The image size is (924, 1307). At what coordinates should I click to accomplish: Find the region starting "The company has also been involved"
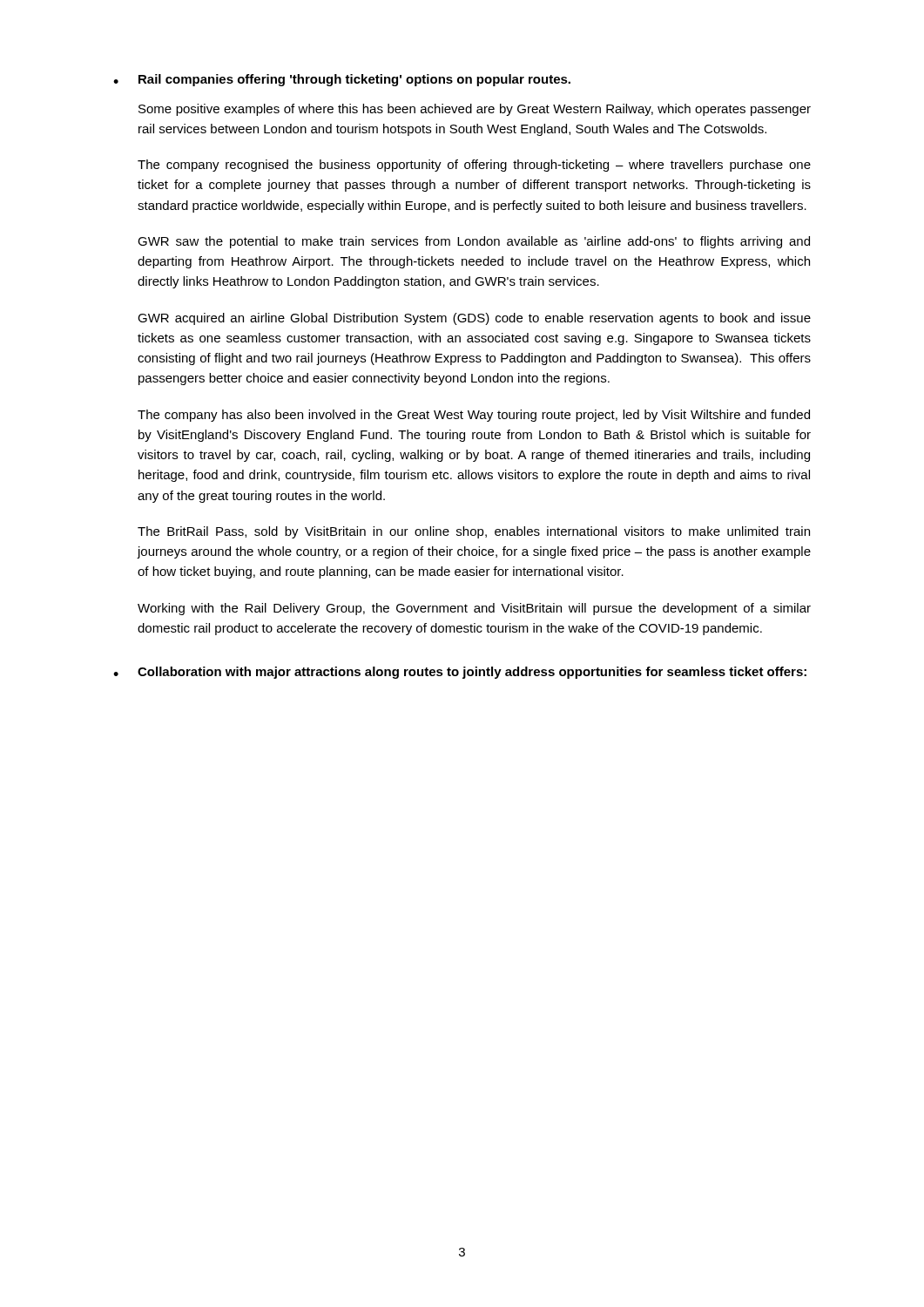click(474, 454)
